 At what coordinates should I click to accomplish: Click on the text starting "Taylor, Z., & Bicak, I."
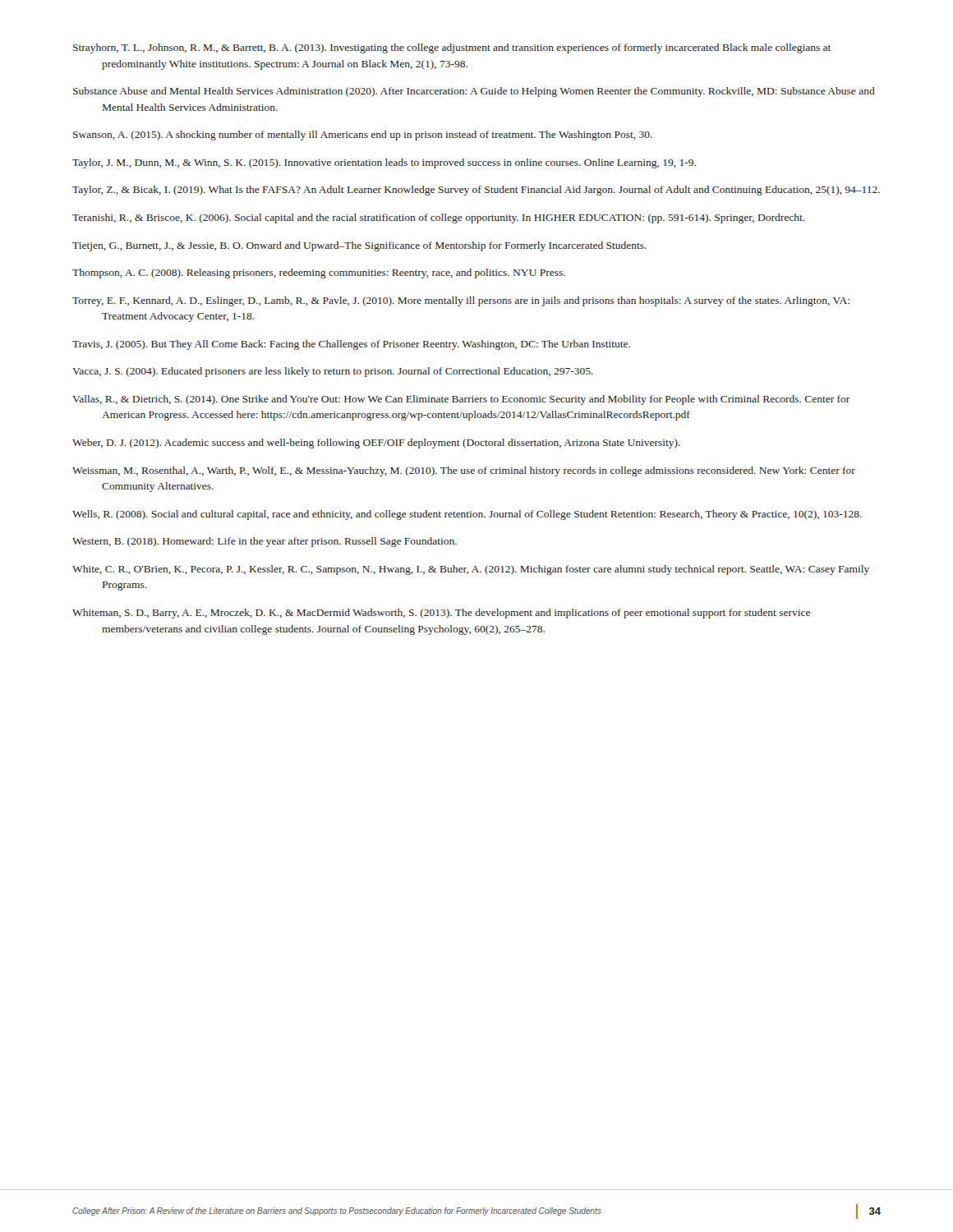point(476,190)
